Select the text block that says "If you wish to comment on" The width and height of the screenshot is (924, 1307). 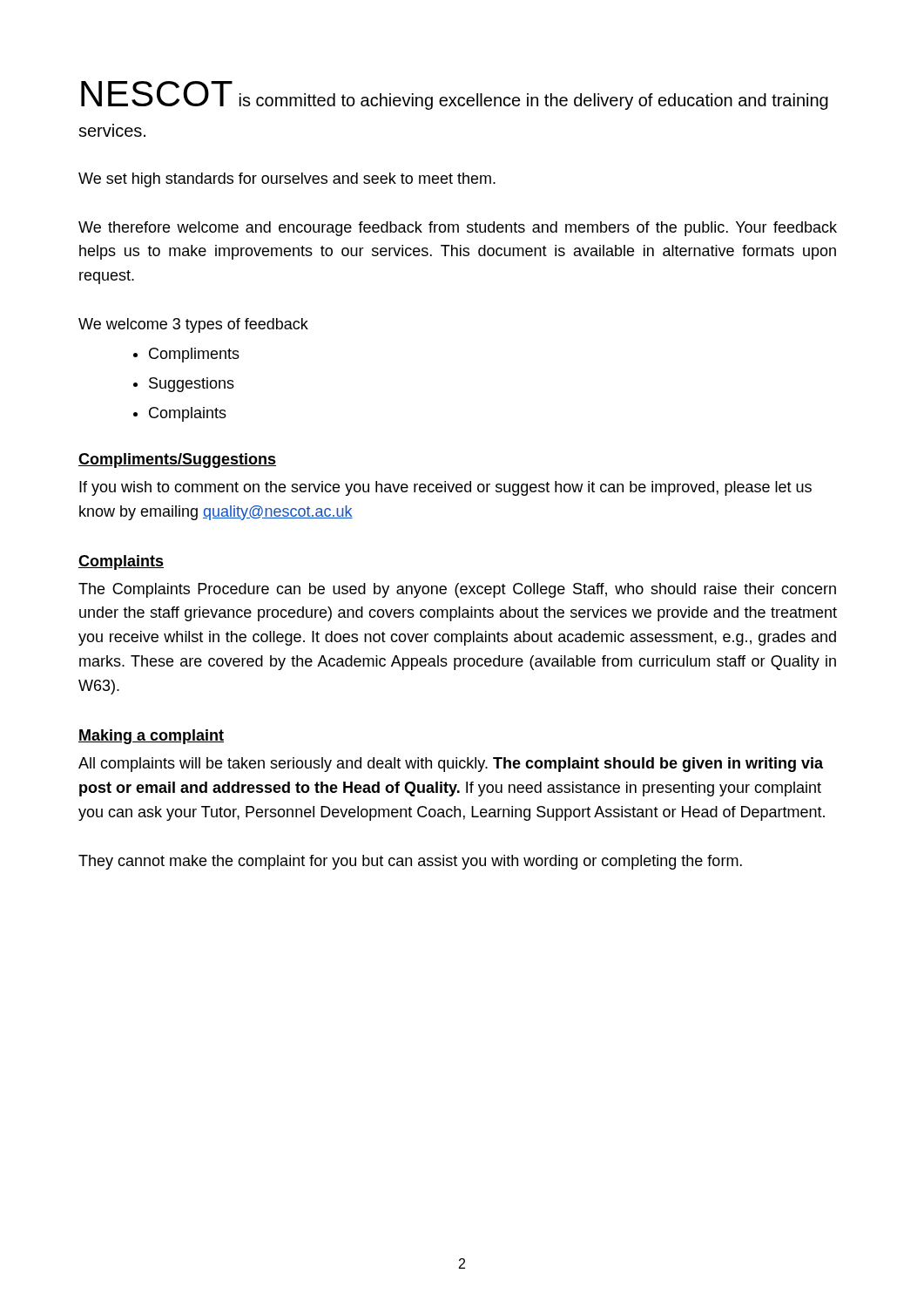(x=445, y=499)
